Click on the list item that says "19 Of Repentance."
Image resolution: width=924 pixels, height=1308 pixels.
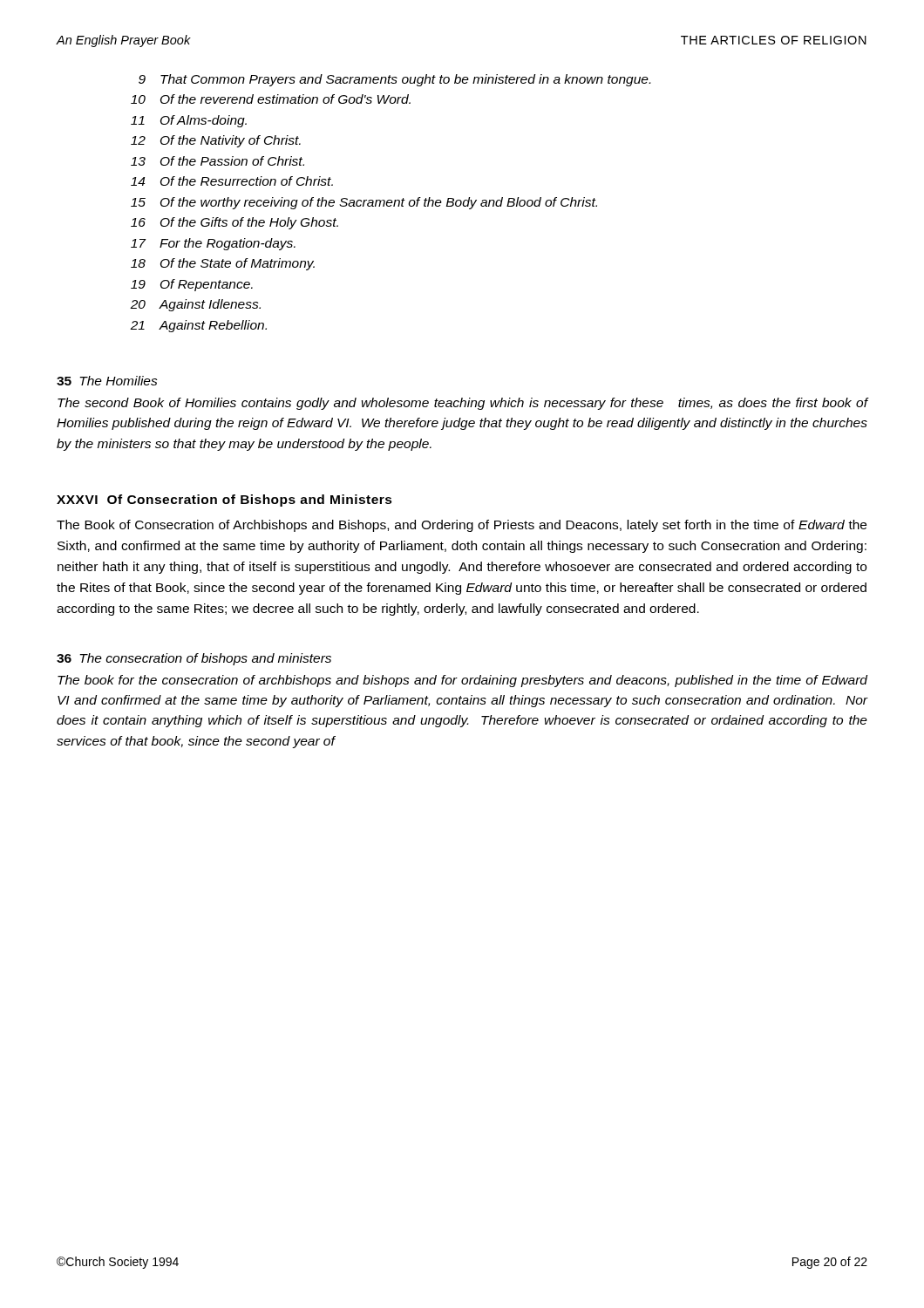coord(192,285)
